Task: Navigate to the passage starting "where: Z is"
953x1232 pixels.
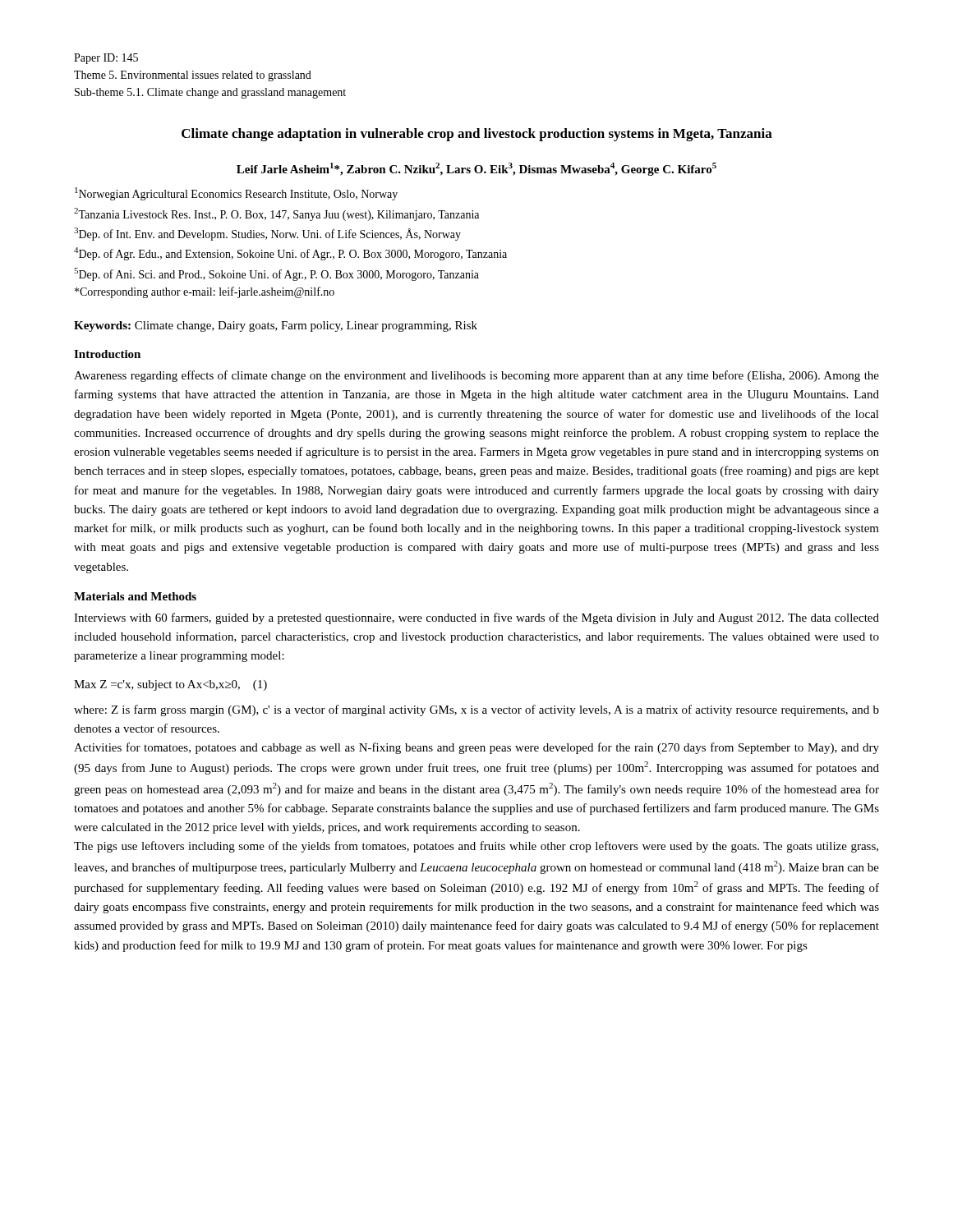Action: click(x=476, y=827)
